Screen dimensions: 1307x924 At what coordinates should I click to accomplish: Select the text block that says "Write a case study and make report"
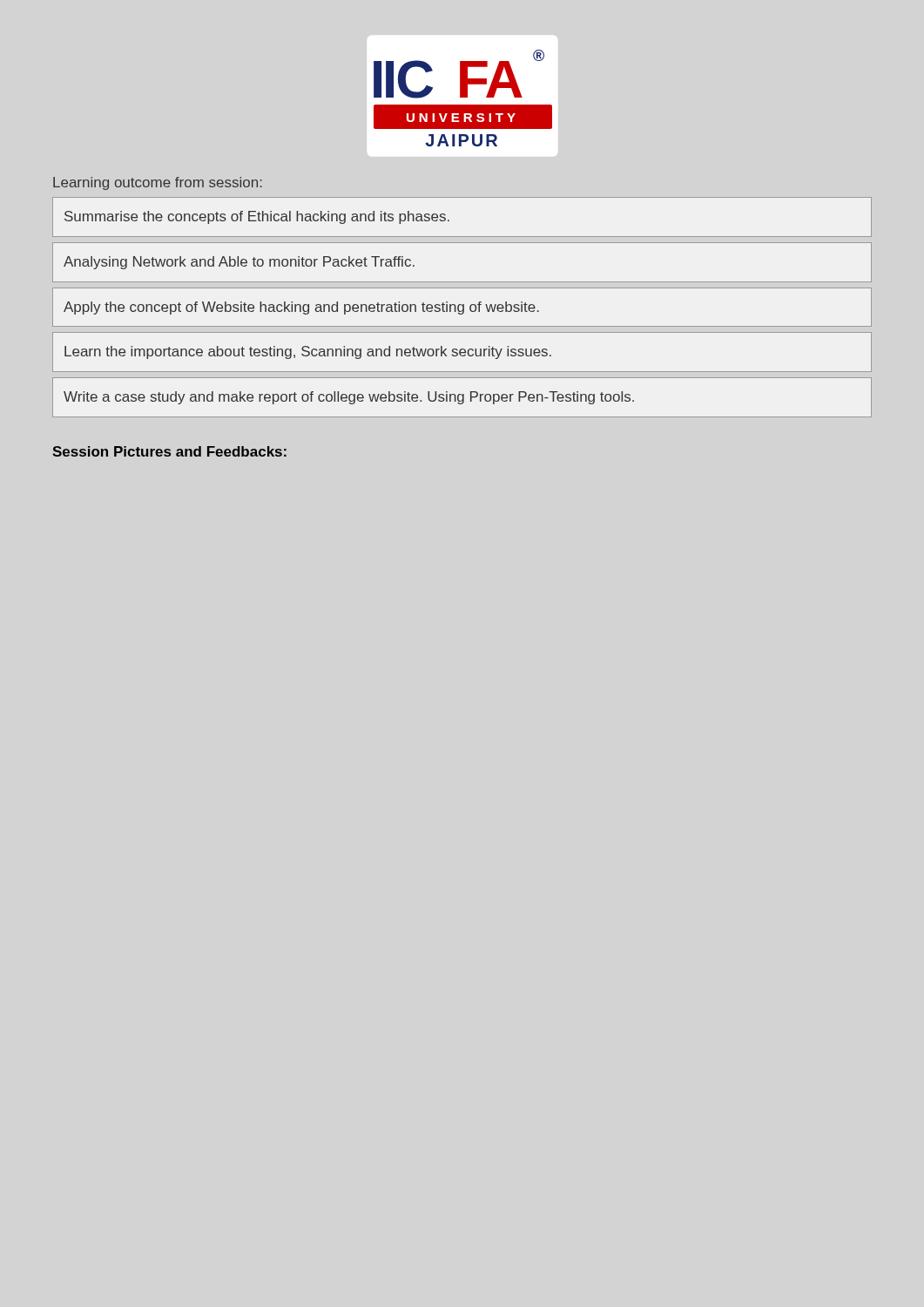349,397
